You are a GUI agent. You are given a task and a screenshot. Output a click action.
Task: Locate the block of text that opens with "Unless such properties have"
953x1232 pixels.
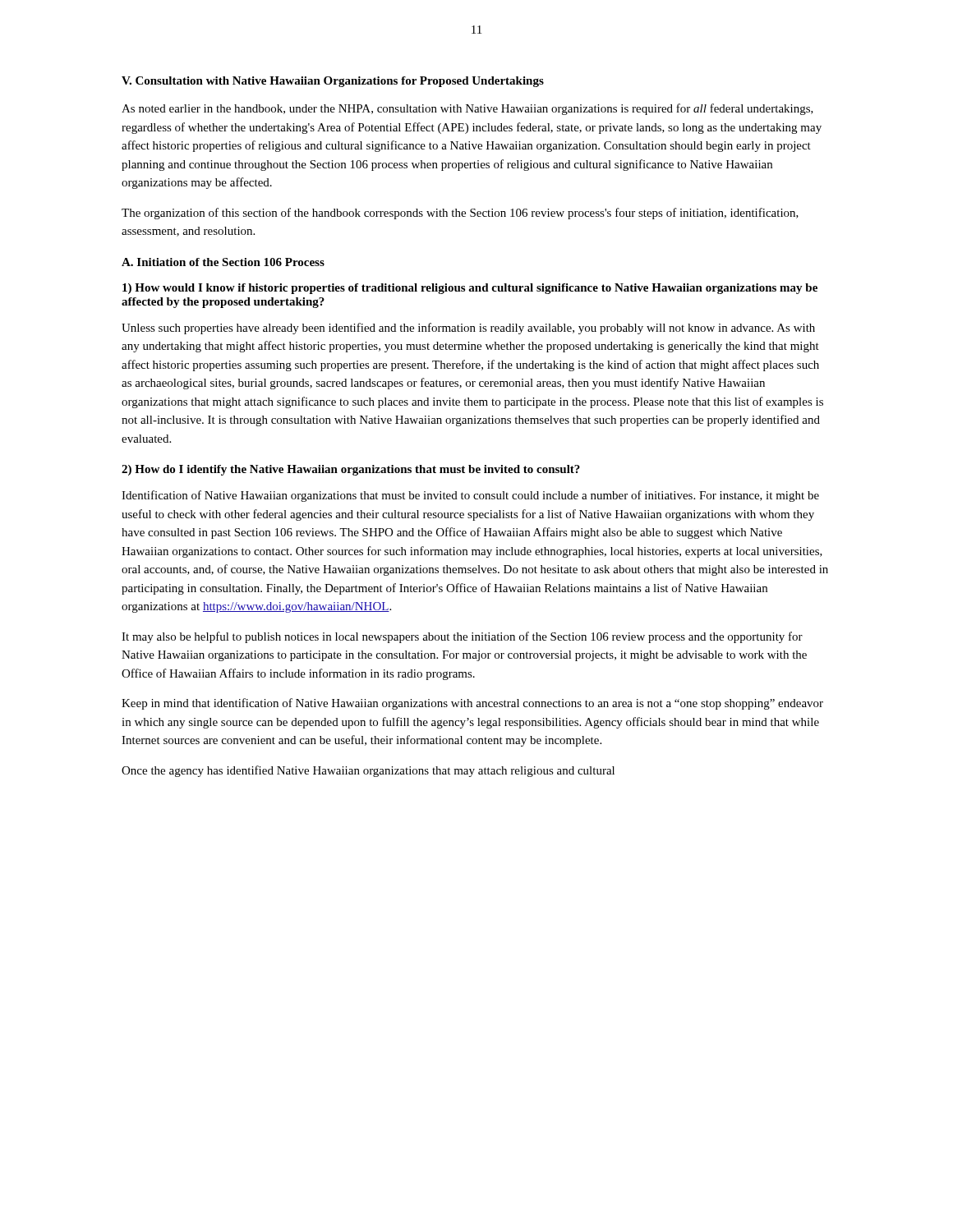pyautogui.click(x=473, y=383)
